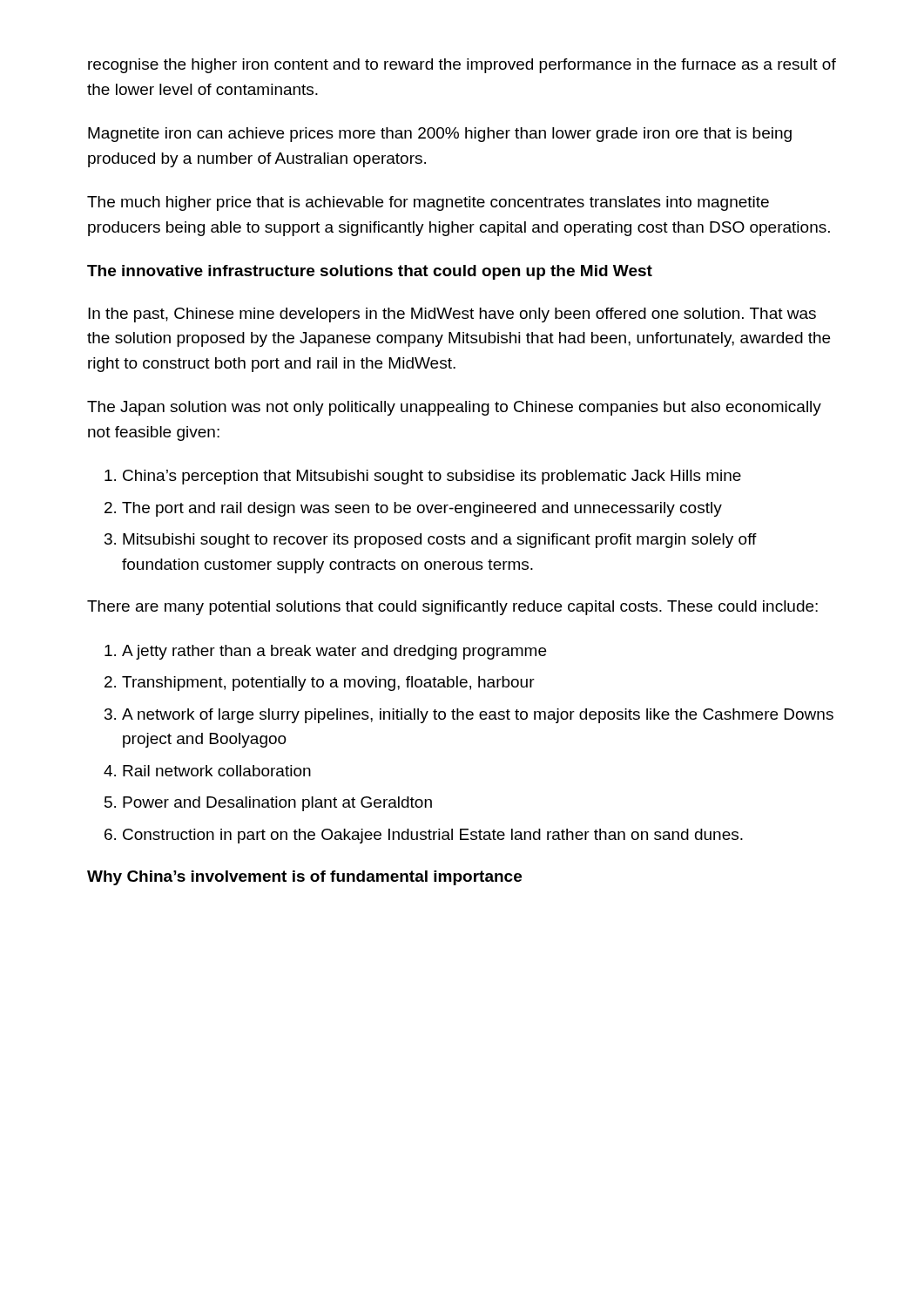
Task: Locate the section header that opens with "The innovative infrastructure solutions"
Action: coord(370,271)
